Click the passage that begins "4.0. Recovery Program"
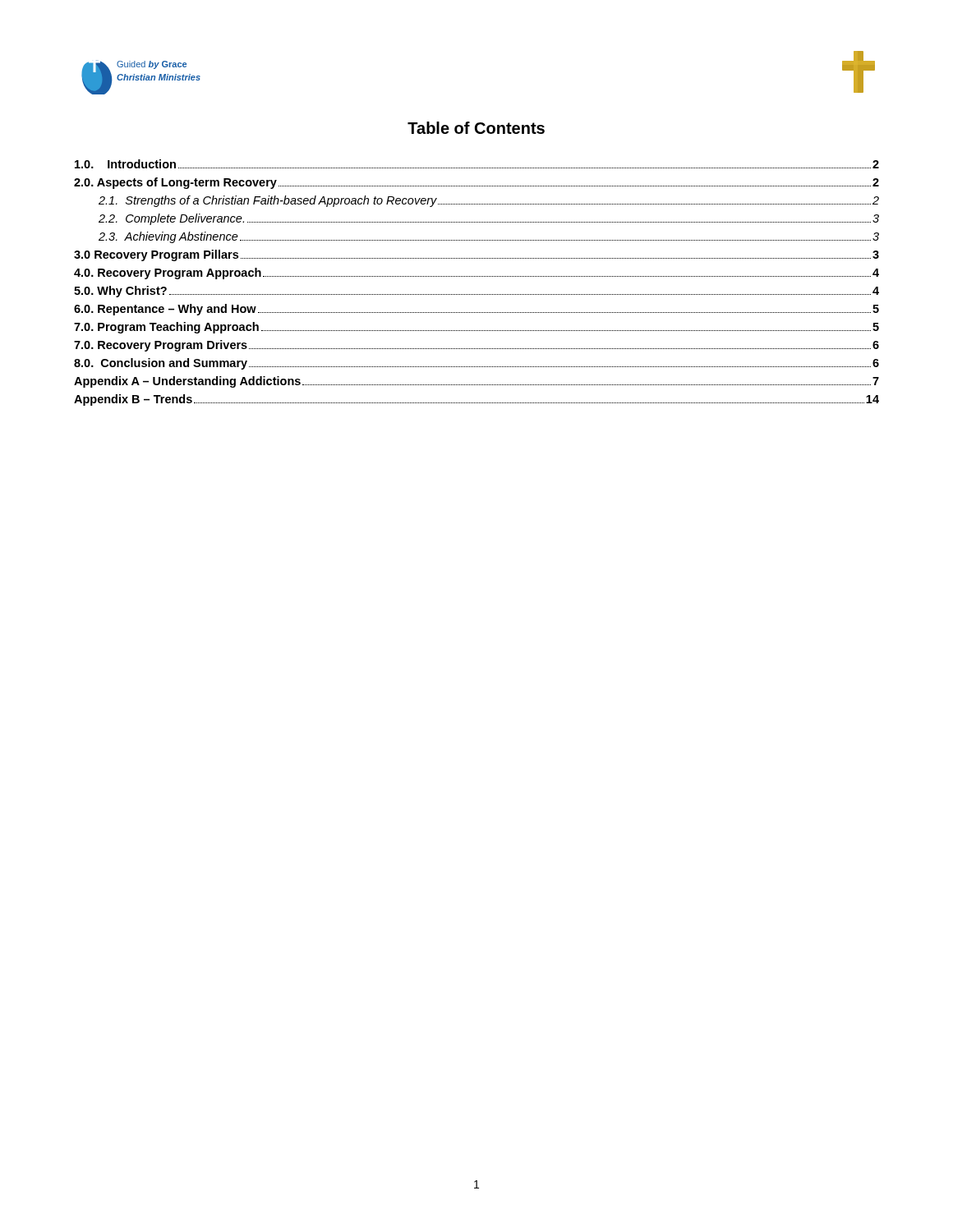The width and height of the screenshot is (953, 1232). 476,273
